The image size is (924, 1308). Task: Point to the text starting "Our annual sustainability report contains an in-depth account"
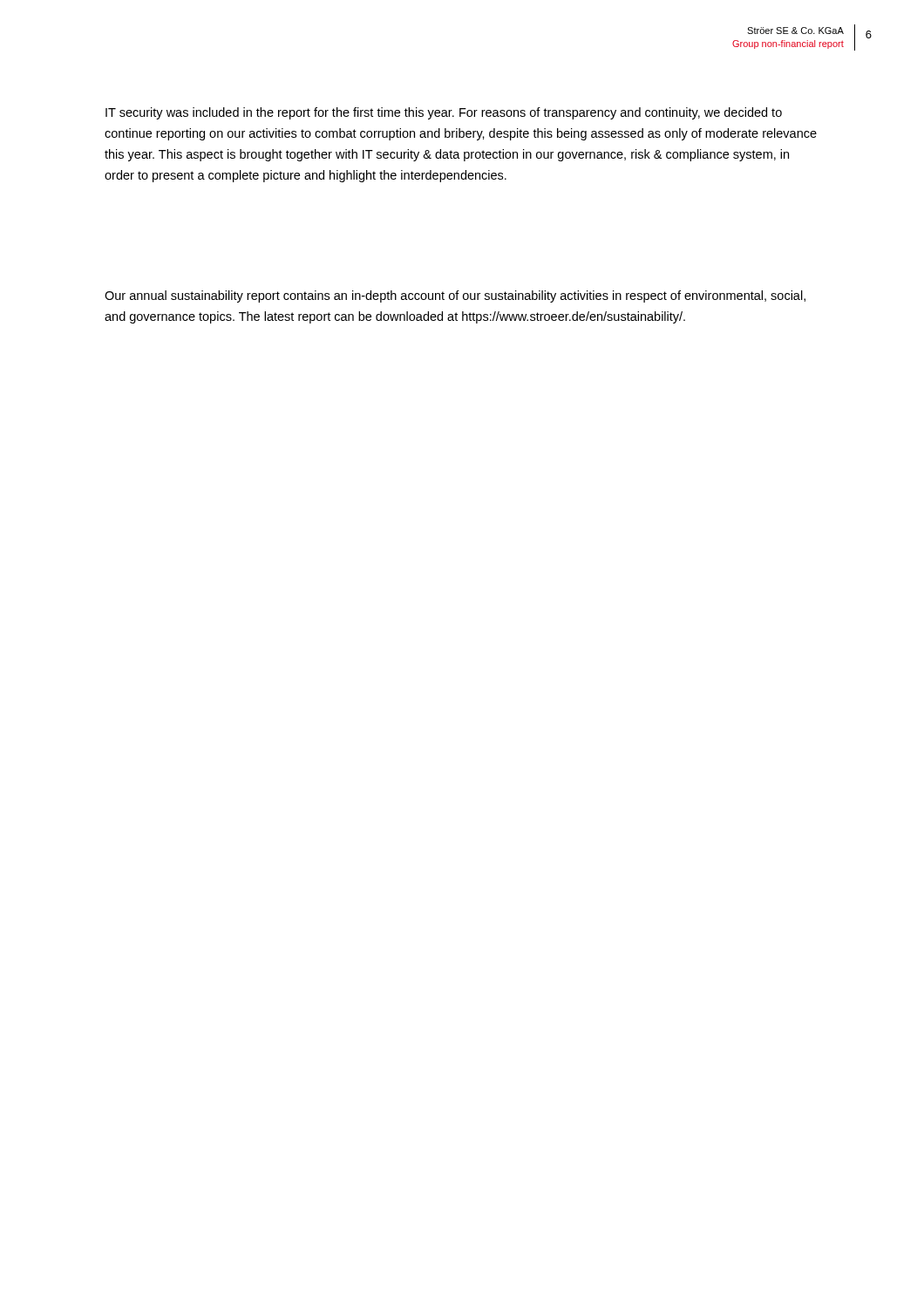456,306
